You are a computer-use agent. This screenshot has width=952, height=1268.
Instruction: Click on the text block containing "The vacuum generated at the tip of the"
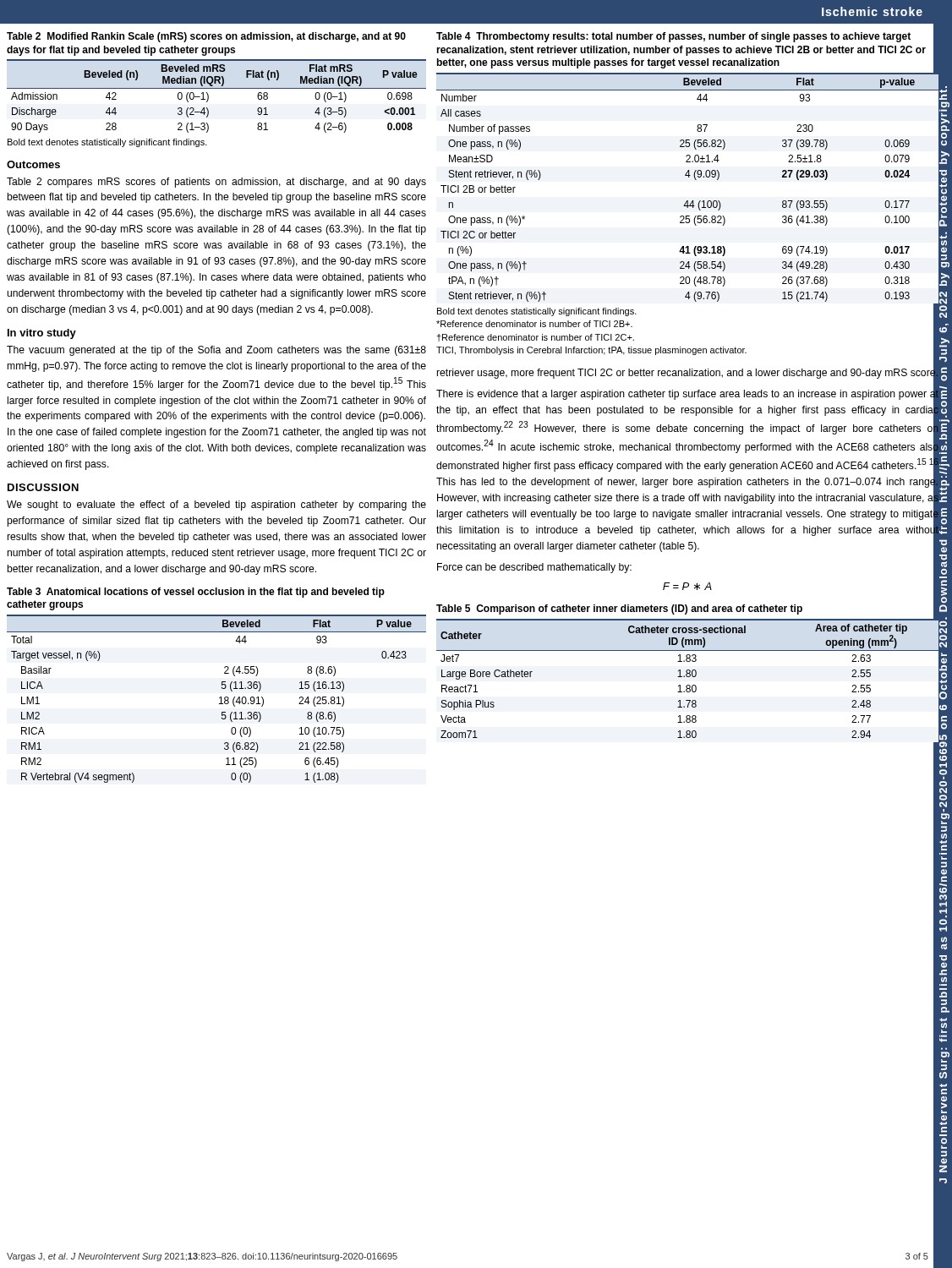click(216, 407)
